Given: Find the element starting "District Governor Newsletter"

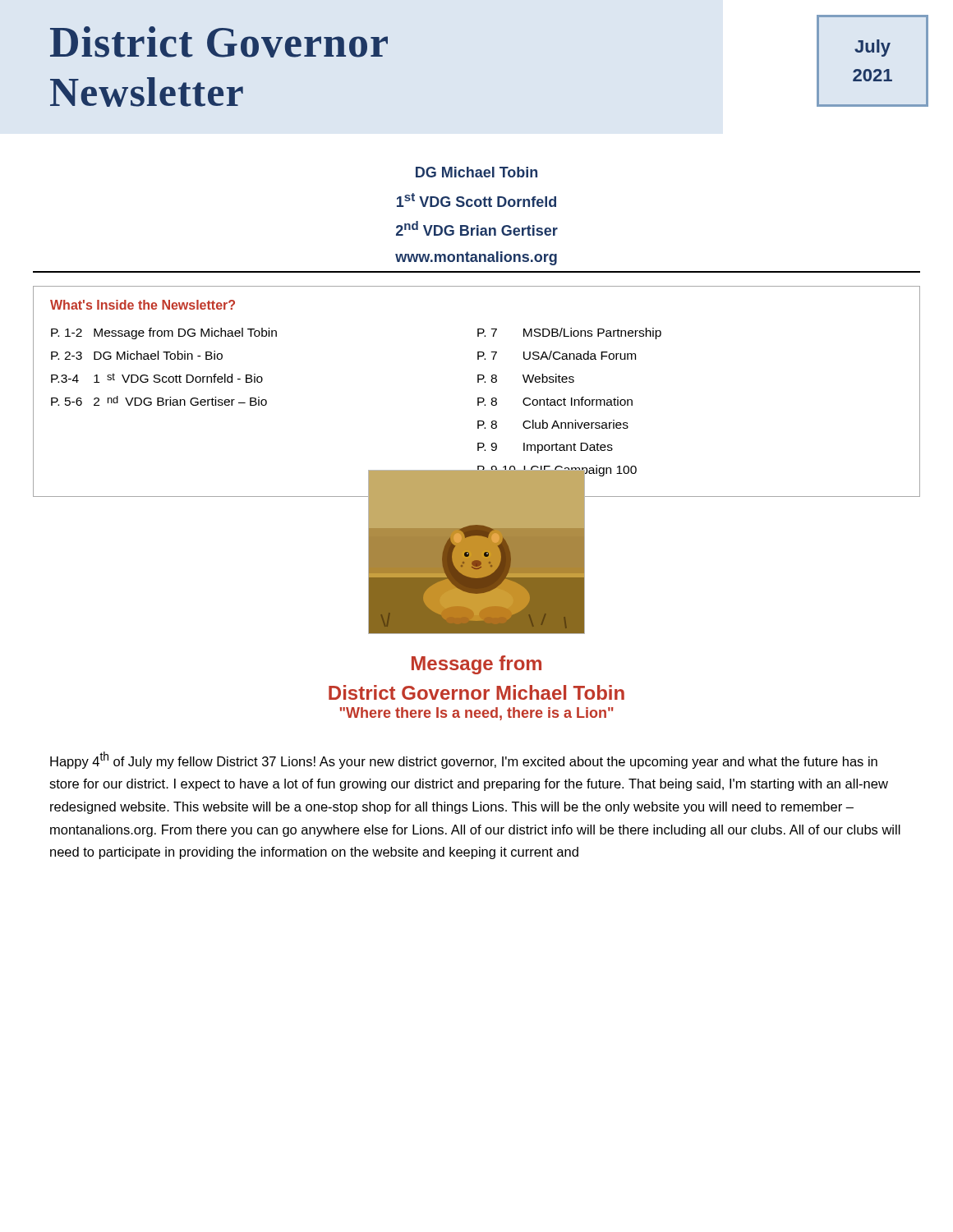Looking at the screenshot, I should coord(370,67).
